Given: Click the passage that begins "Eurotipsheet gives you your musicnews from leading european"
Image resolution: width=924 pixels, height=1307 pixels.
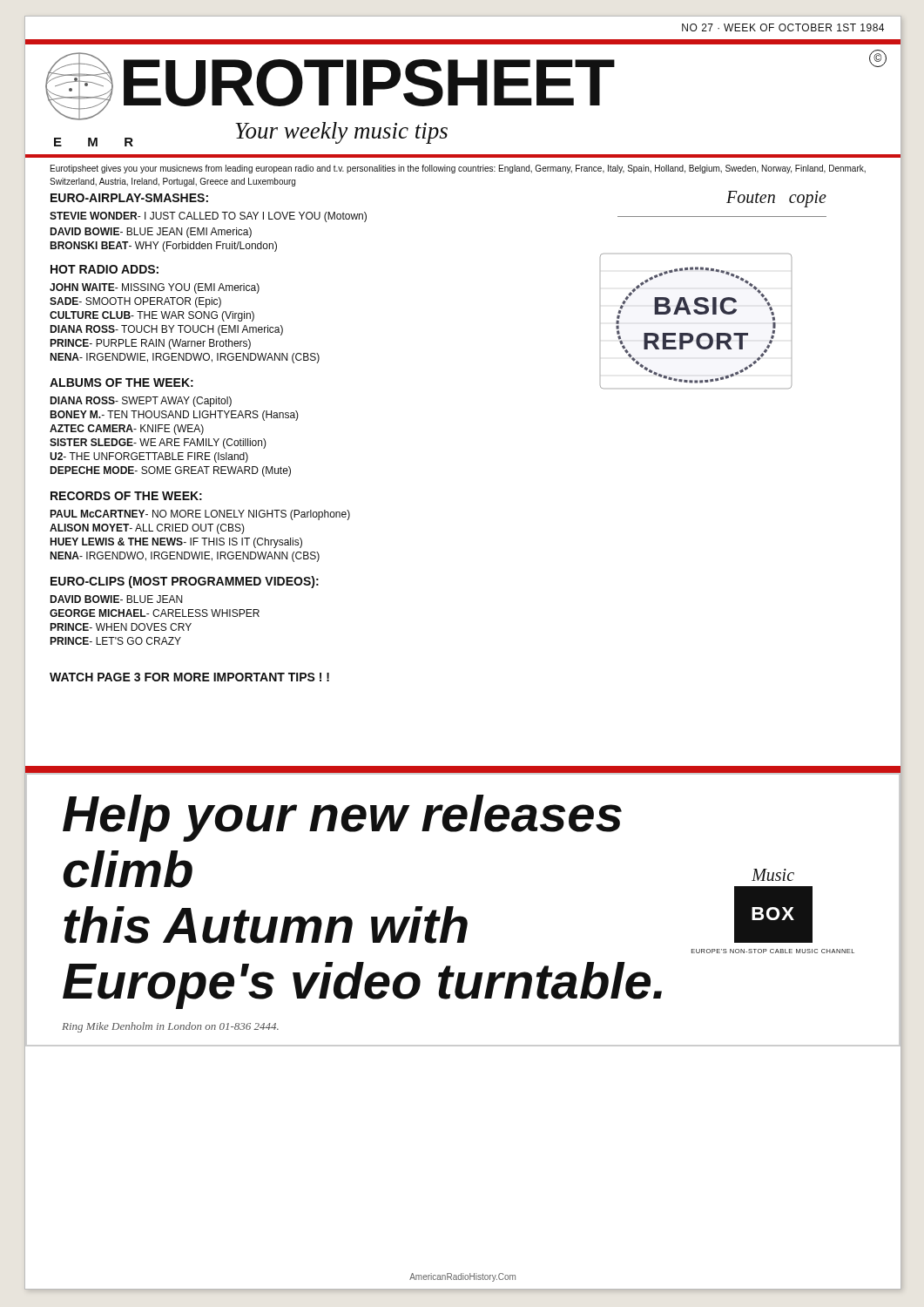Looking at the screenshot, I should [x=458, y=175].
